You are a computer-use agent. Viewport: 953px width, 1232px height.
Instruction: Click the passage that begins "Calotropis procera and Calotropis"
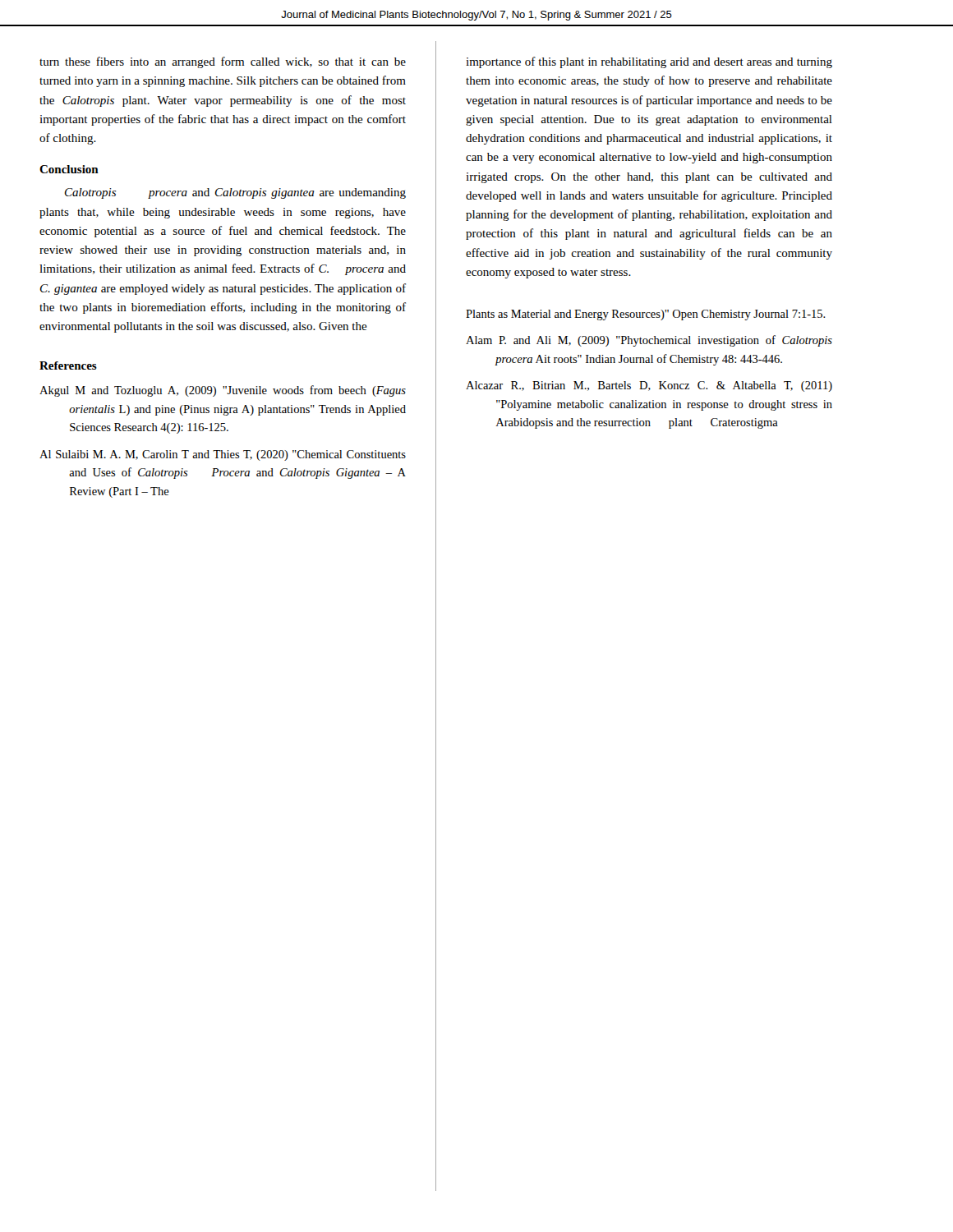tap(223, 260)
